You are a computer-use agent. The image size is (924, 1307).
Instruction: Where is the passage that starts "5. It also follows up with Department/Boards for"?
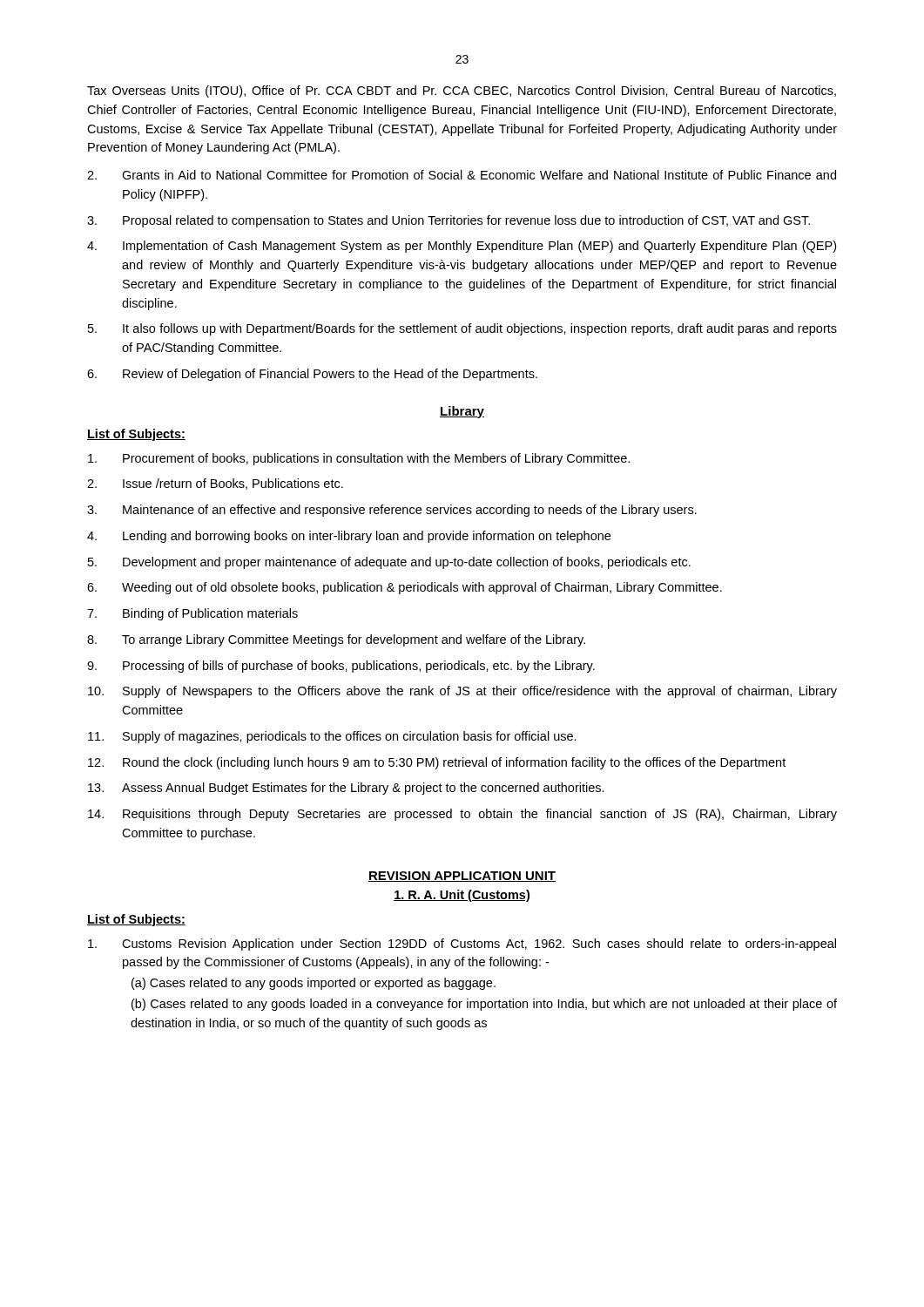462,339
